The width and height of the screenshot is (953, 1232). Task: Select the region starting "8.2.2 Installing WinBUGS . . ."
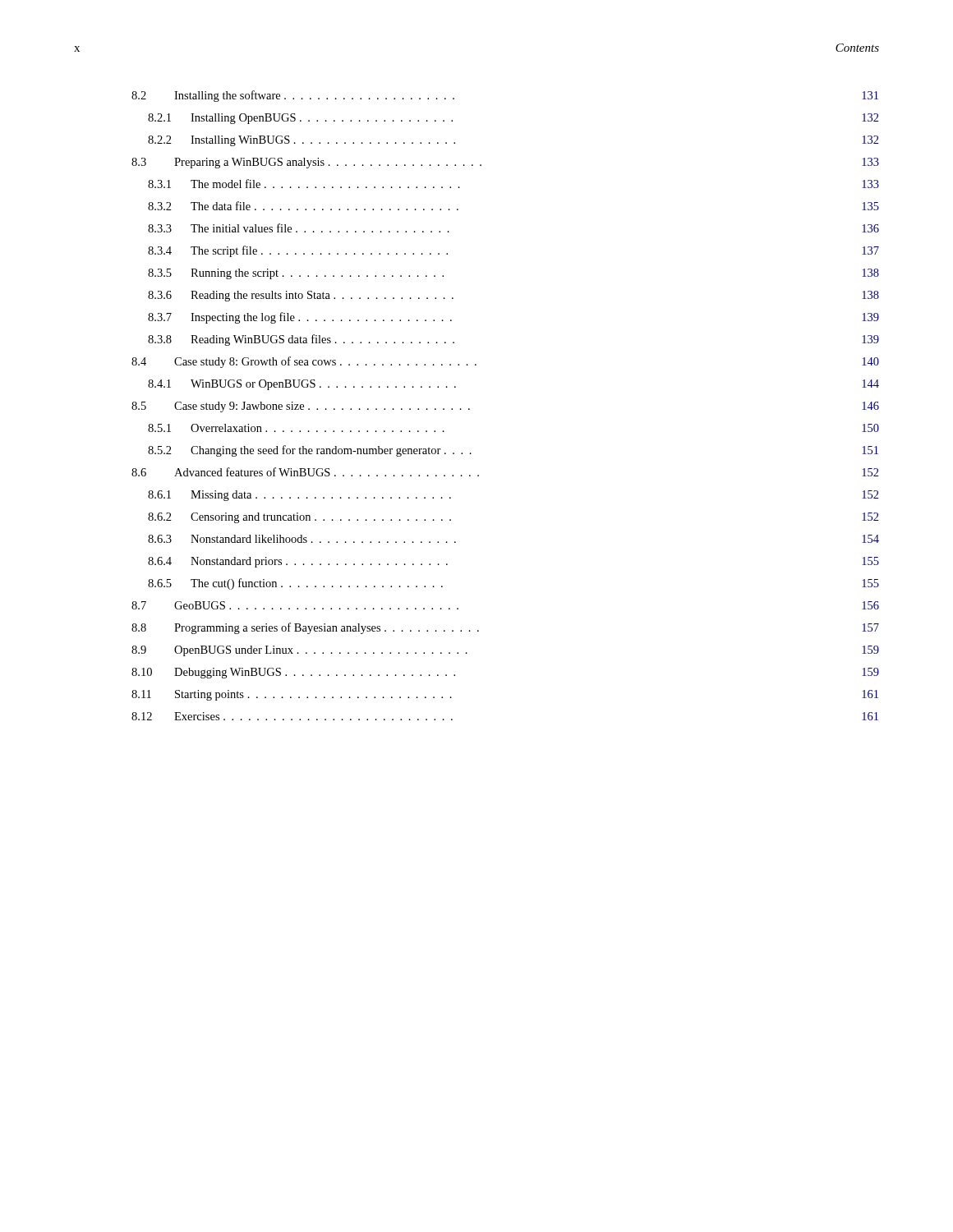[160, 141]
